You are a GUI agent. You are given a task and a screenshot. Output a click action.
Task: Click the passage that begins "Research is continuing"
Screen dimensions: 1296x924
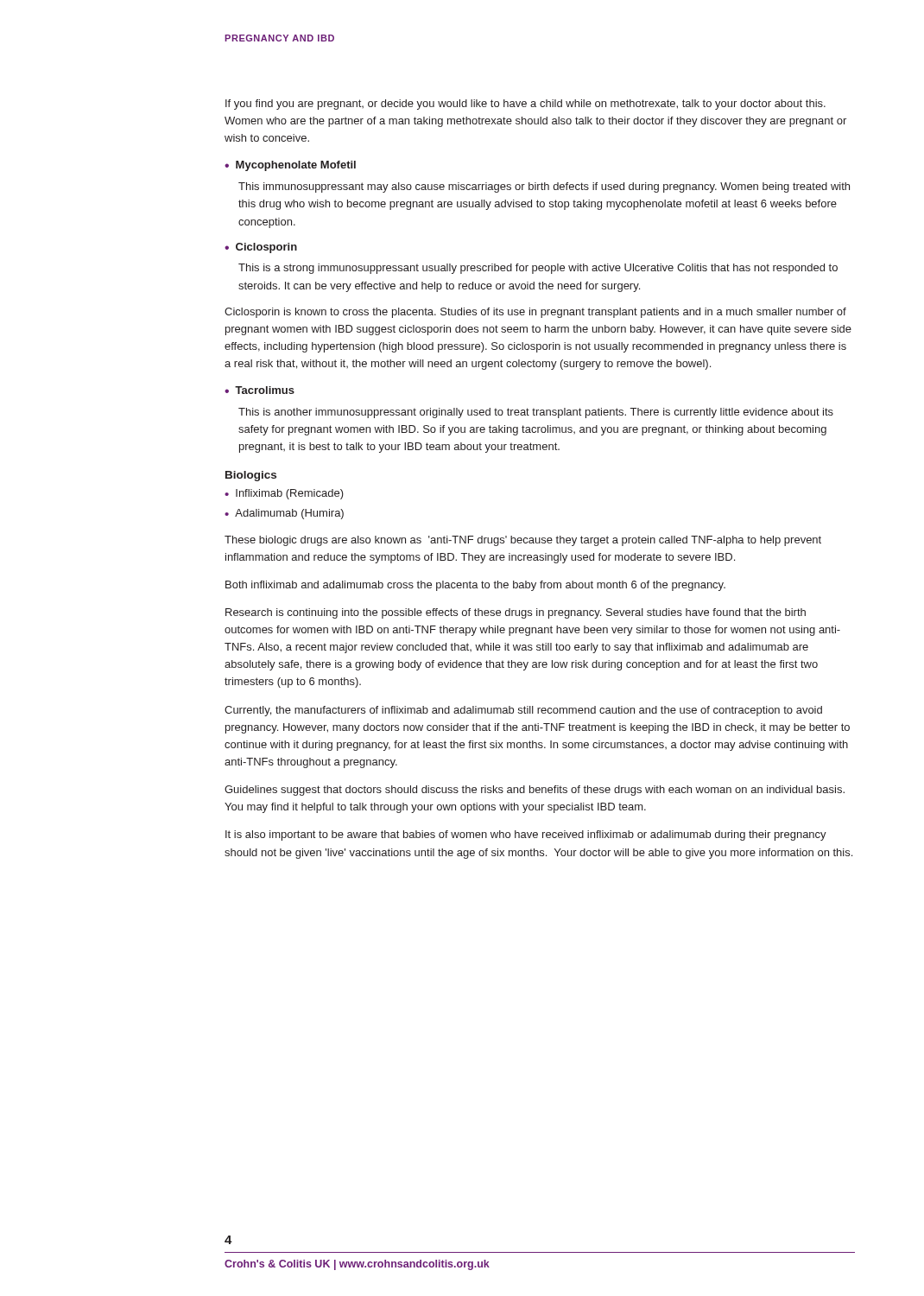point(532,647)
